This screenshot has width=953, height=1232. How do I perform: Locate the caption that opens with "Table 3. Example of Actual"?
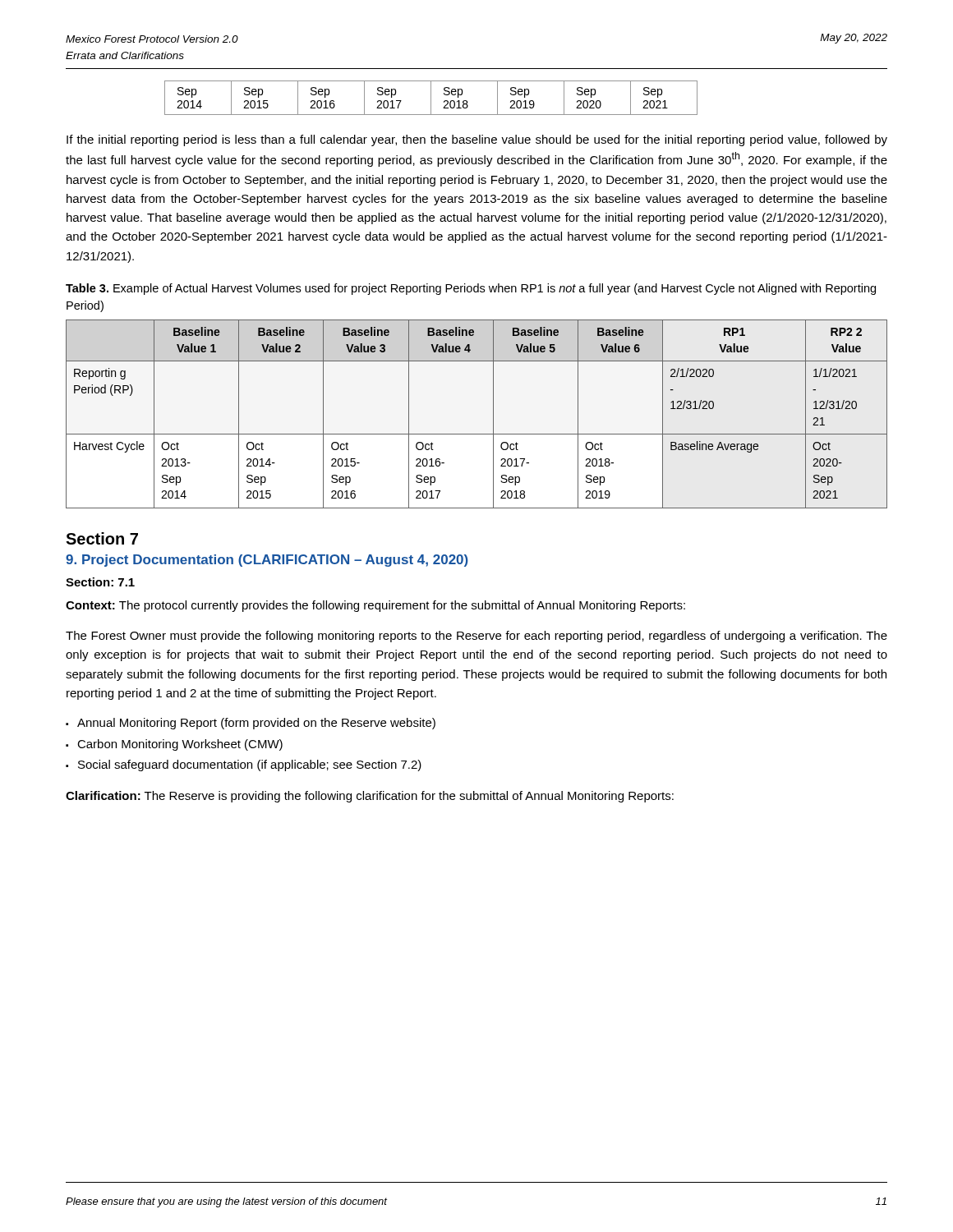471,297
